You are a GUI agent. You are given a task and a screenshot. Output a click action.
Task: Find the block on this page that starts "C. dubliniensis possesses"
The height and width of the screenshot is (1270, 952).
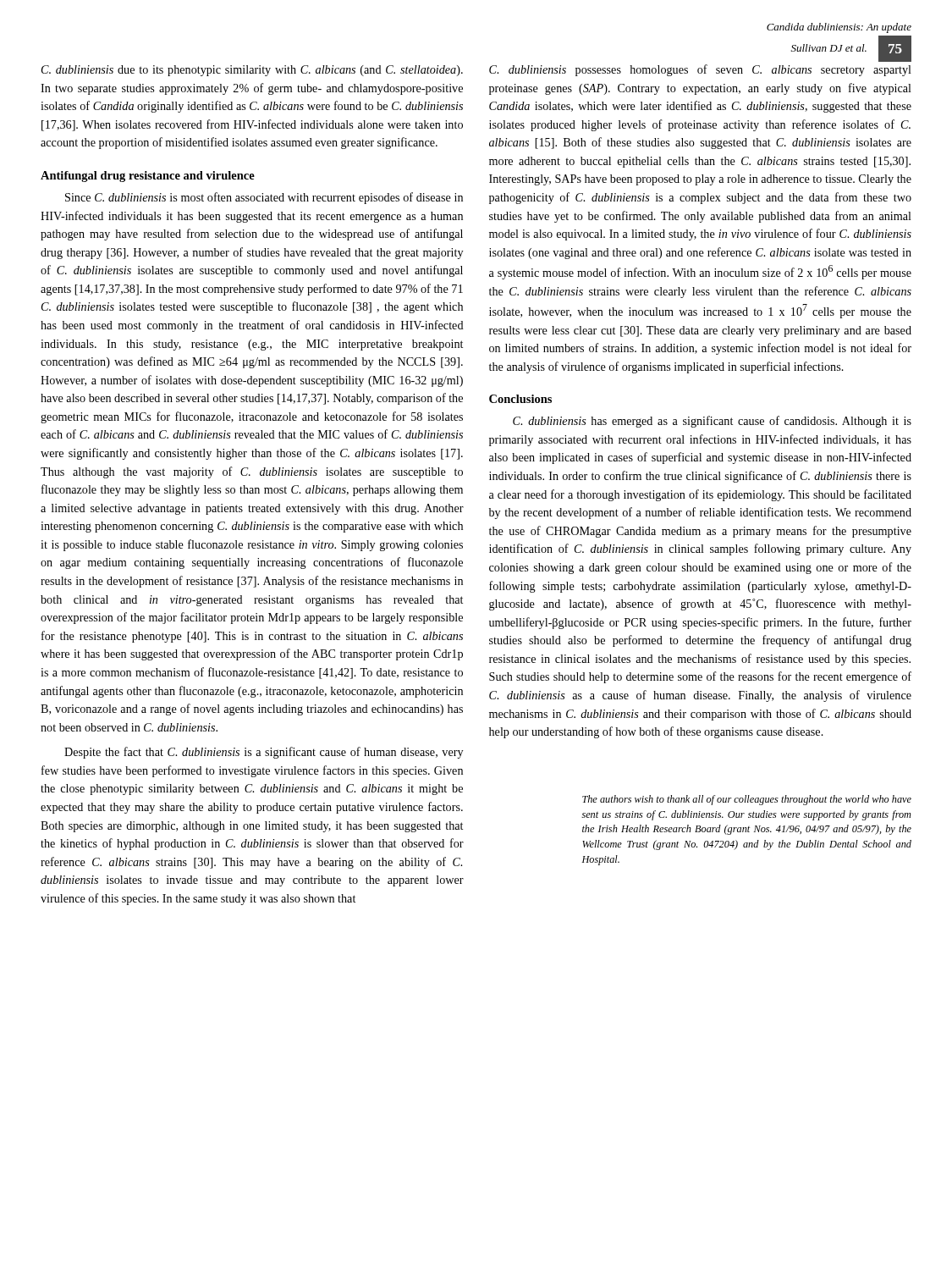(700, 219)
